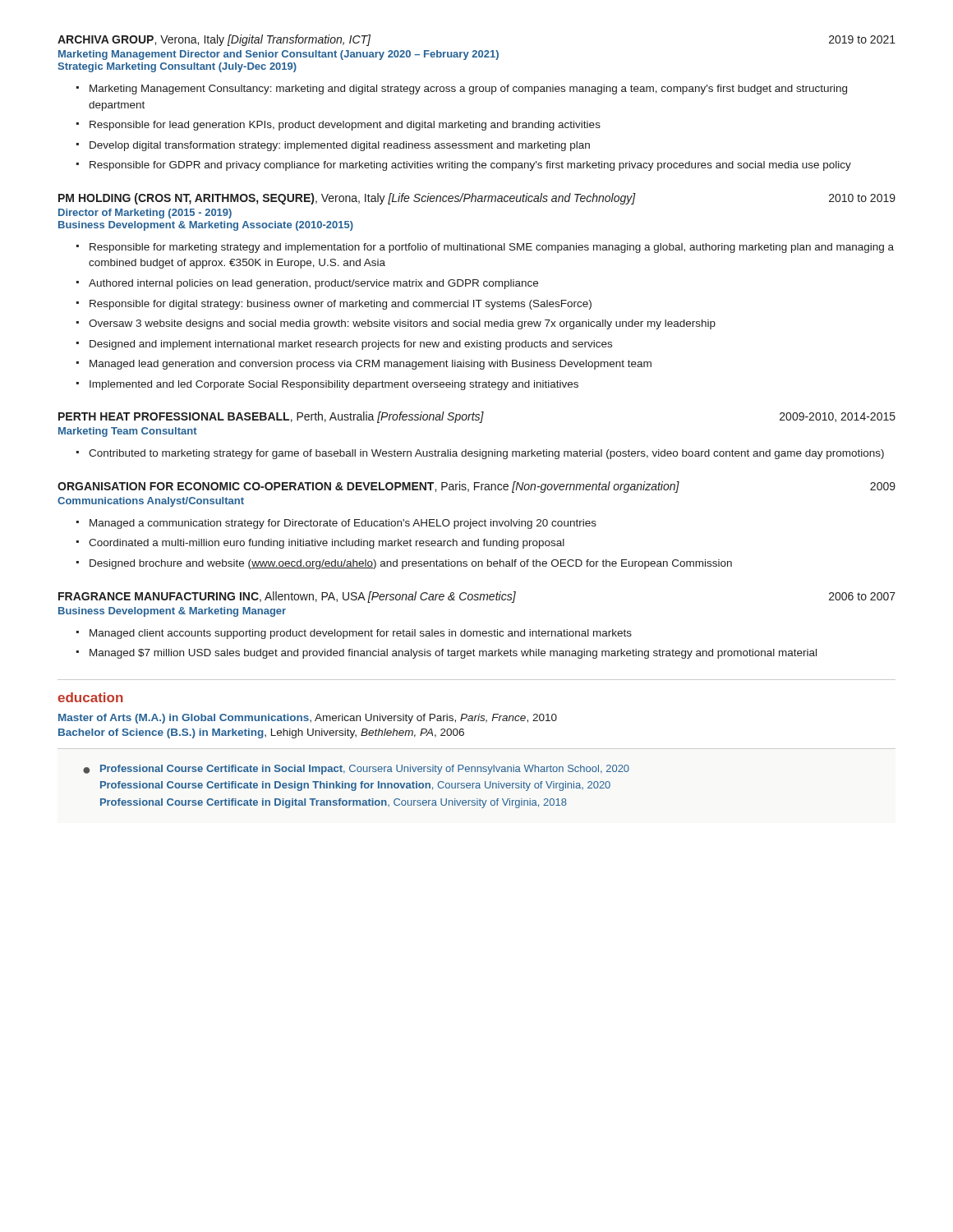Locate the text block starting "Designed brochure and website (www.oecd.org/edu/ahelo) and presentations on"
The image size is (953, 1232).
pos(411,563)
